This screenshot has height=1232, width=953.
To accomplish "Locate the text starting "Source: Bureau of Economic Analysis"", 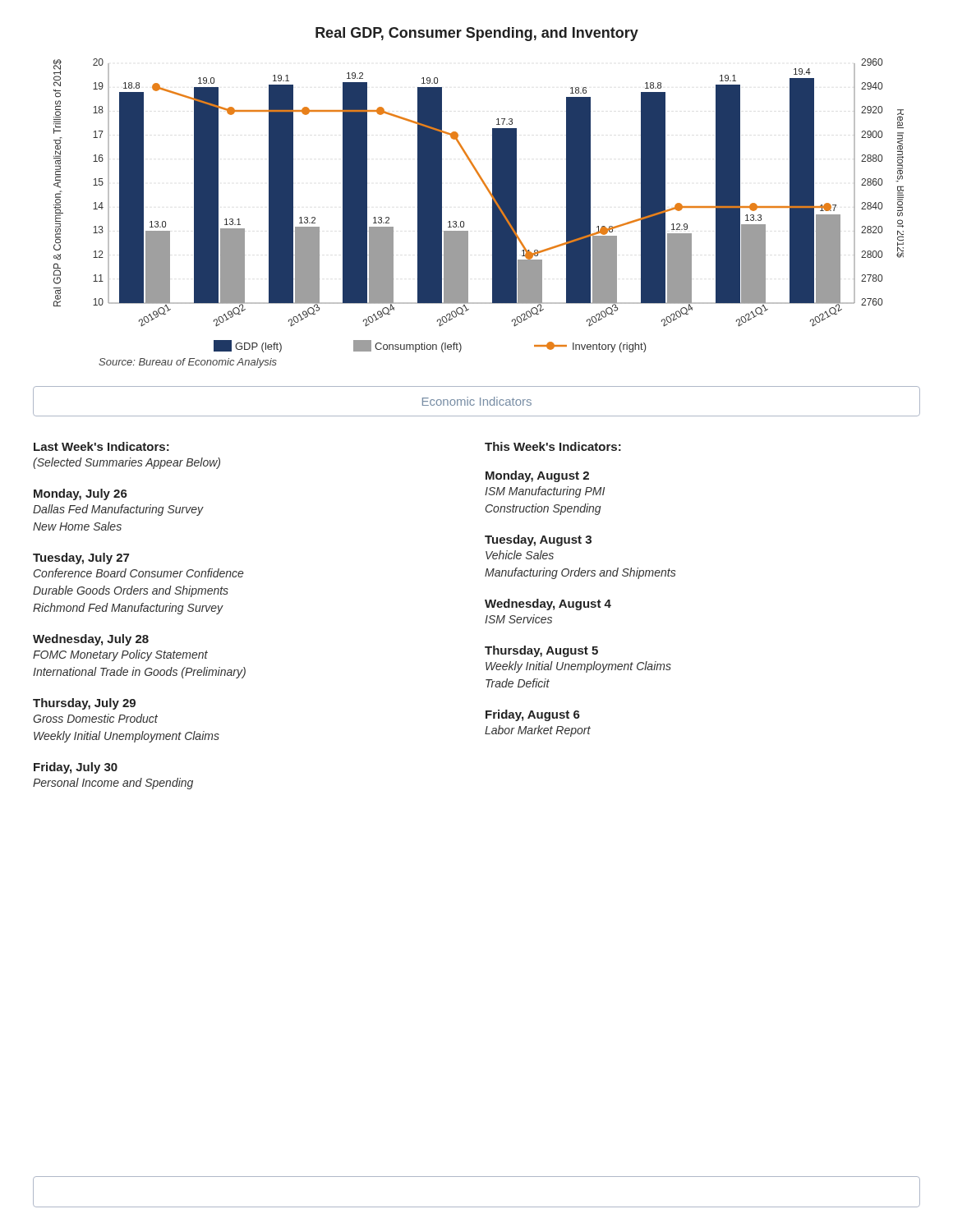I will coord(188,362).
